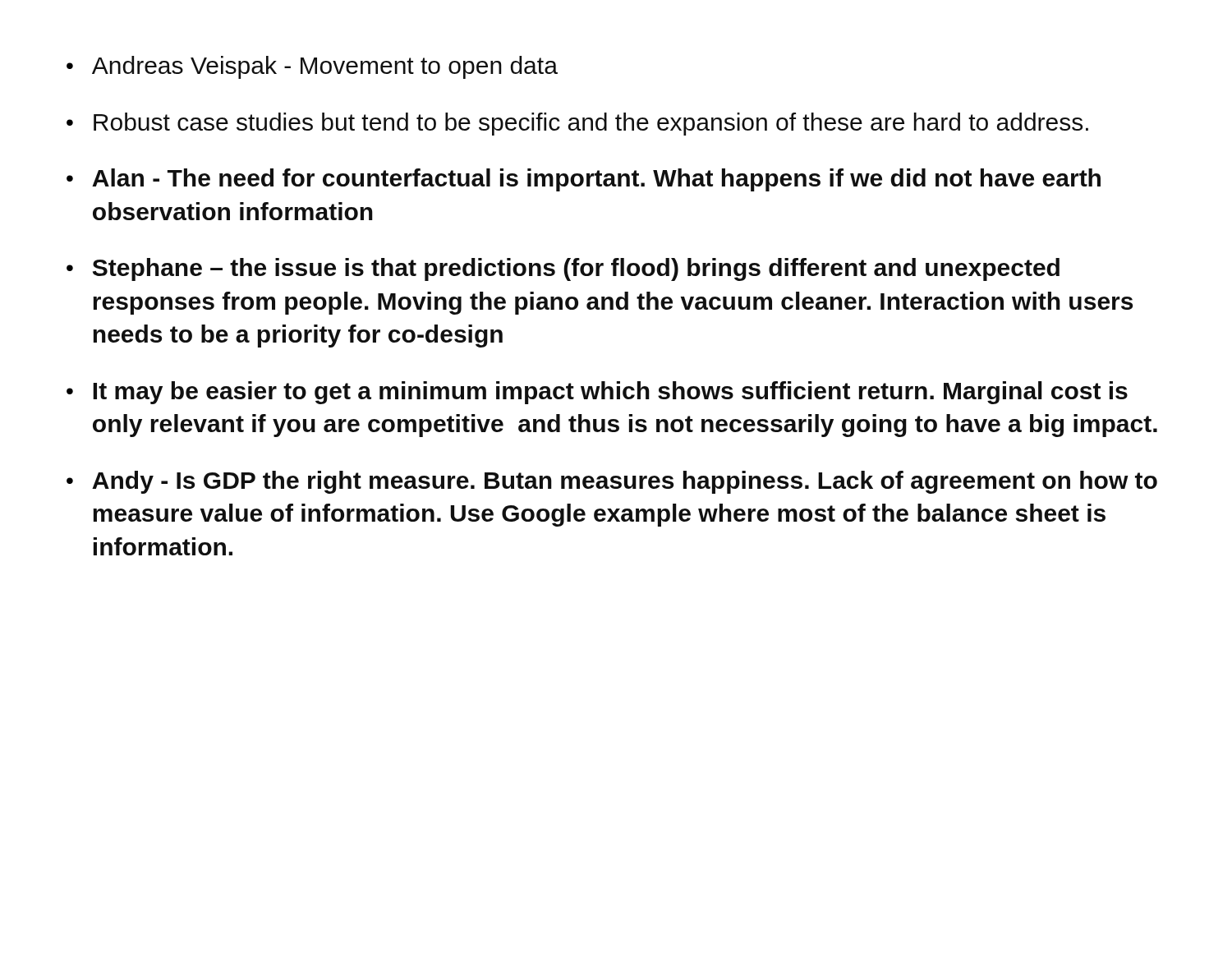Locate the passage starting "• Stephane – the issue is that predictions"

point(616,301)
